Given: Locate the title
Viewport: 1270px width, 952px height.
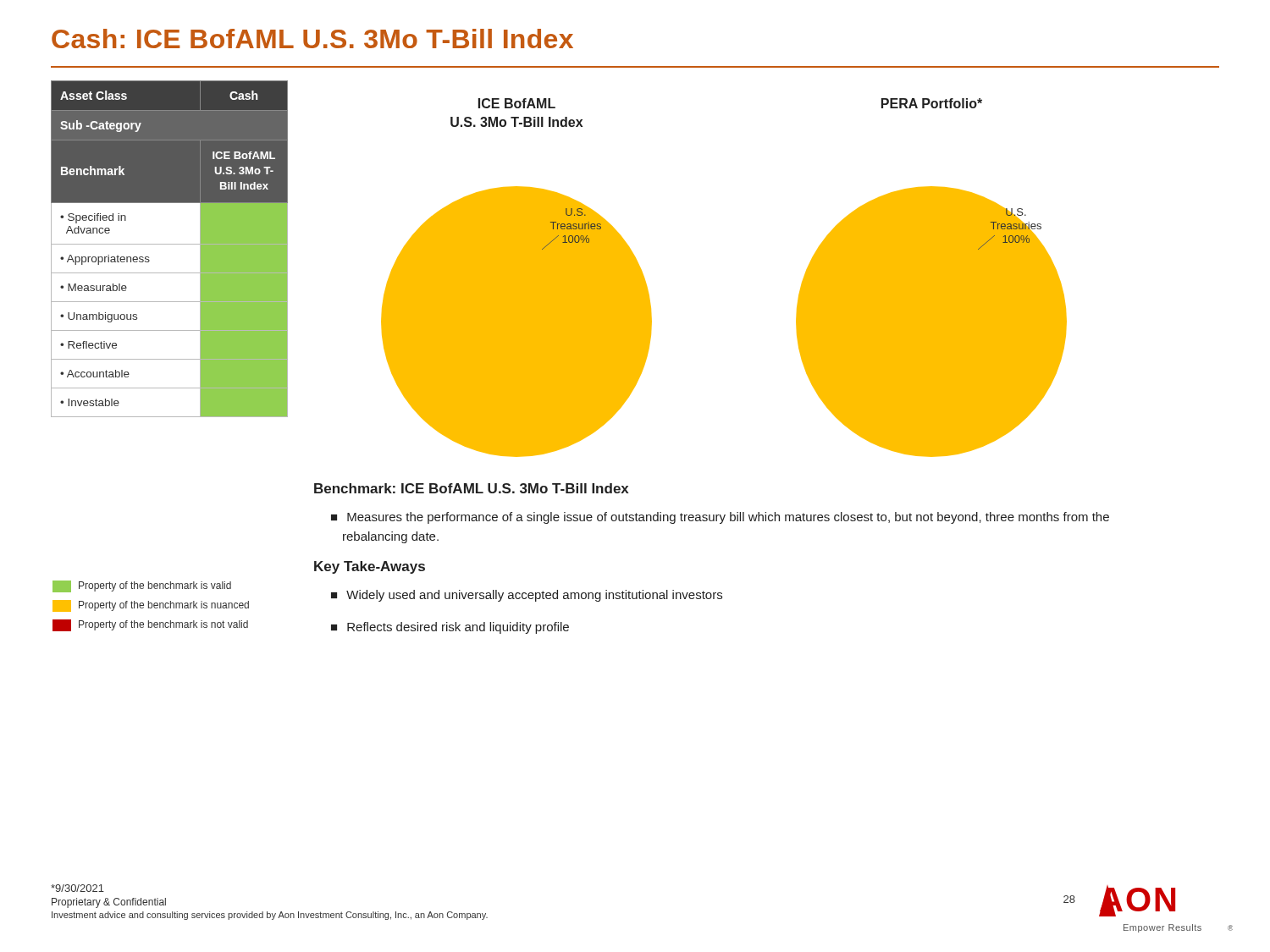Looking at the screenshot, I should click(x=312, y=39).
